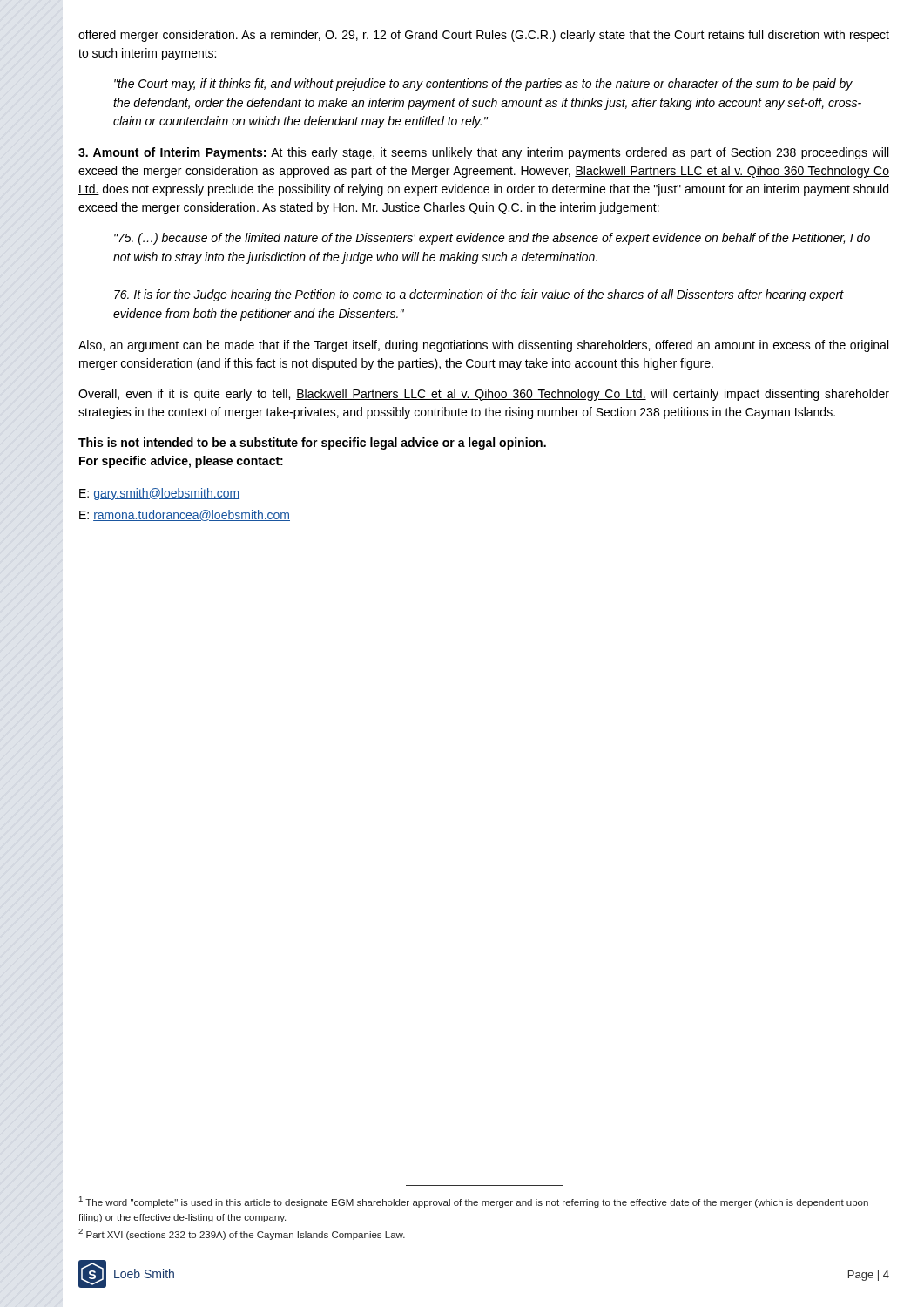The width and height of the screenshot is (924, 1307).
Task: Locate the block of text that opens with "Overall, even if it is"
Action: coord(484,403)
